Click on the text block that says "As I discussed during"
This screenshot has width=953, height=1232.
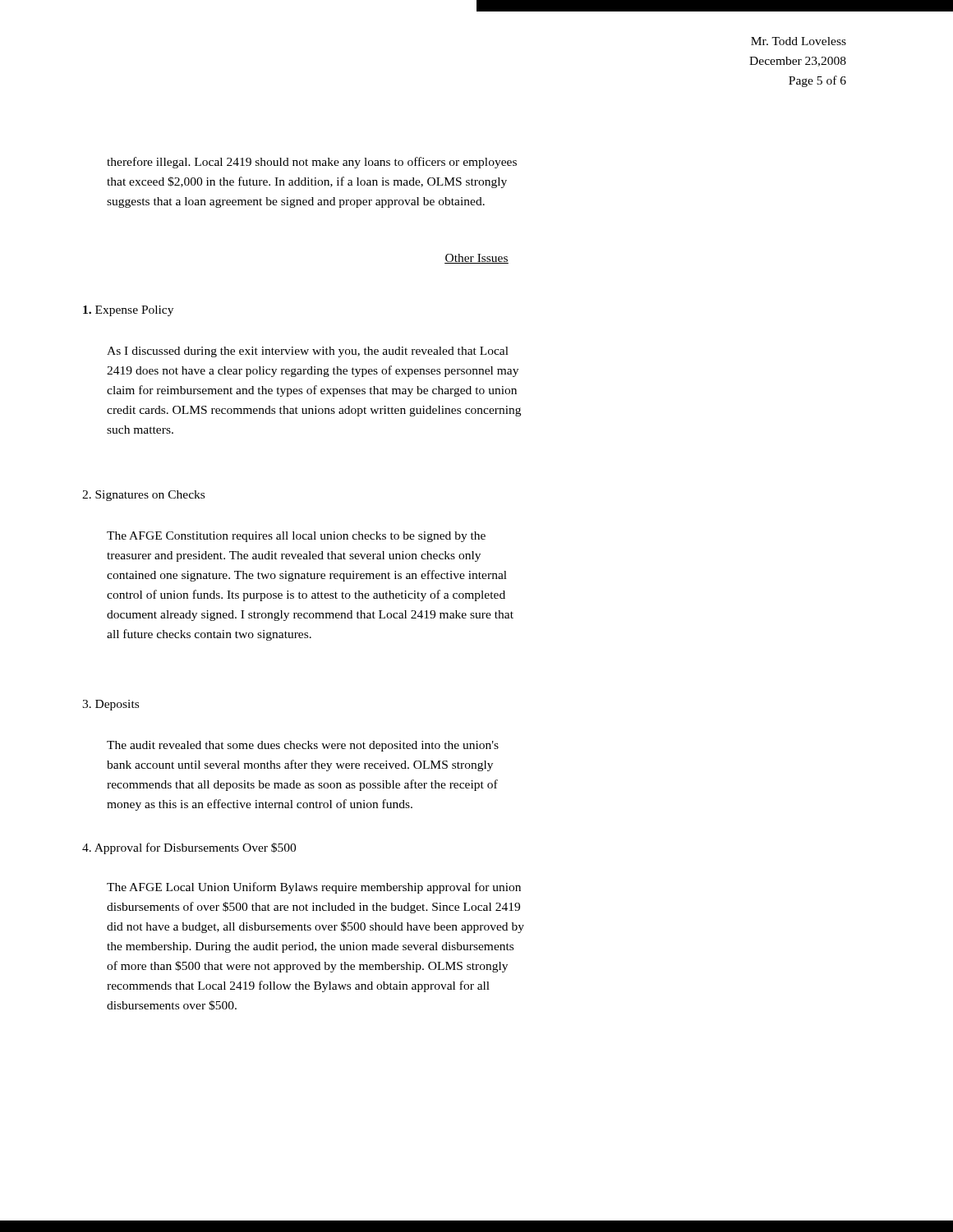(x=314, y=390)
